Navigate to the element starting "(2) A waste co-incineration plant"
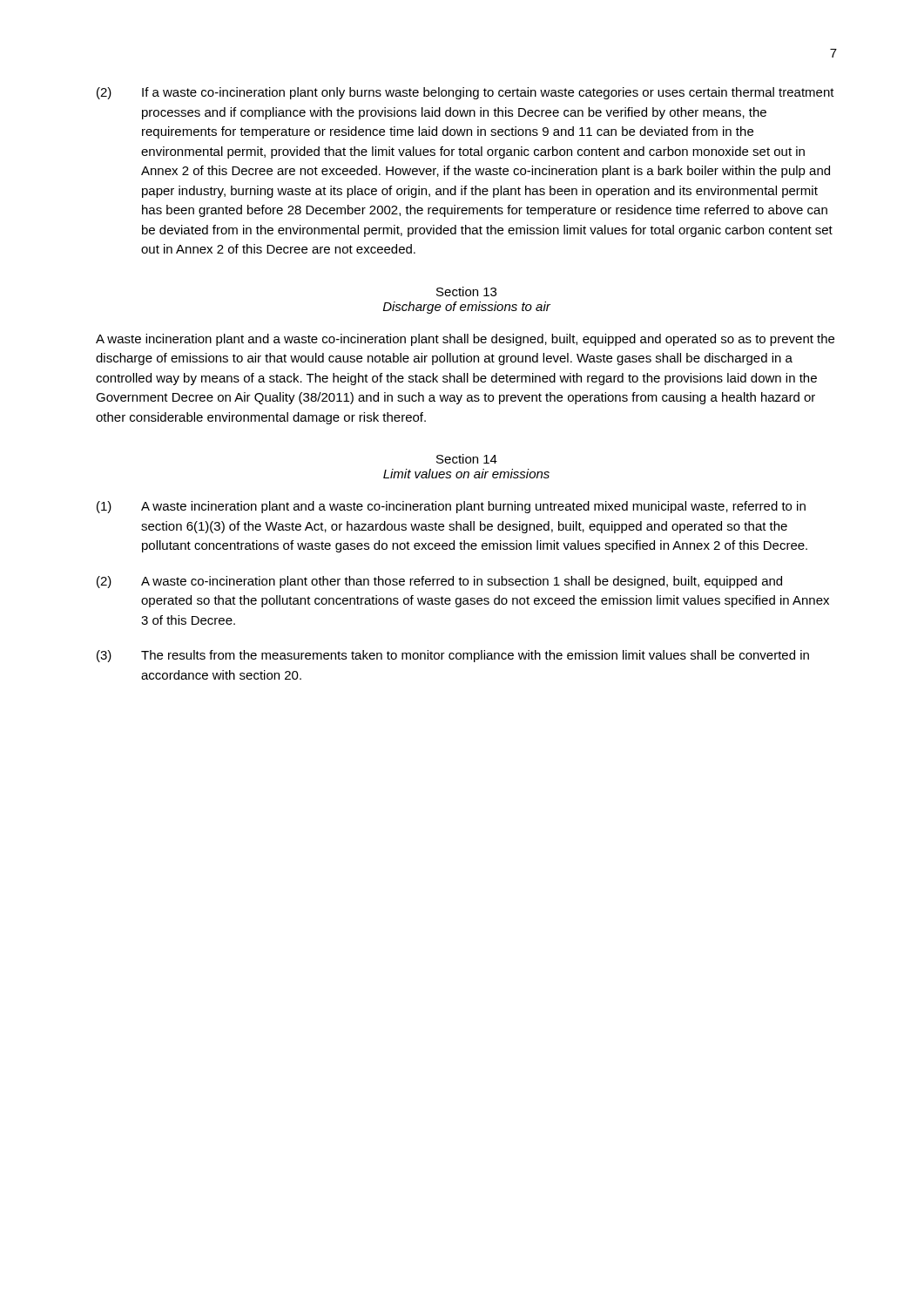The width and height of the screenshot is (924, 1307). pos(466,601)
